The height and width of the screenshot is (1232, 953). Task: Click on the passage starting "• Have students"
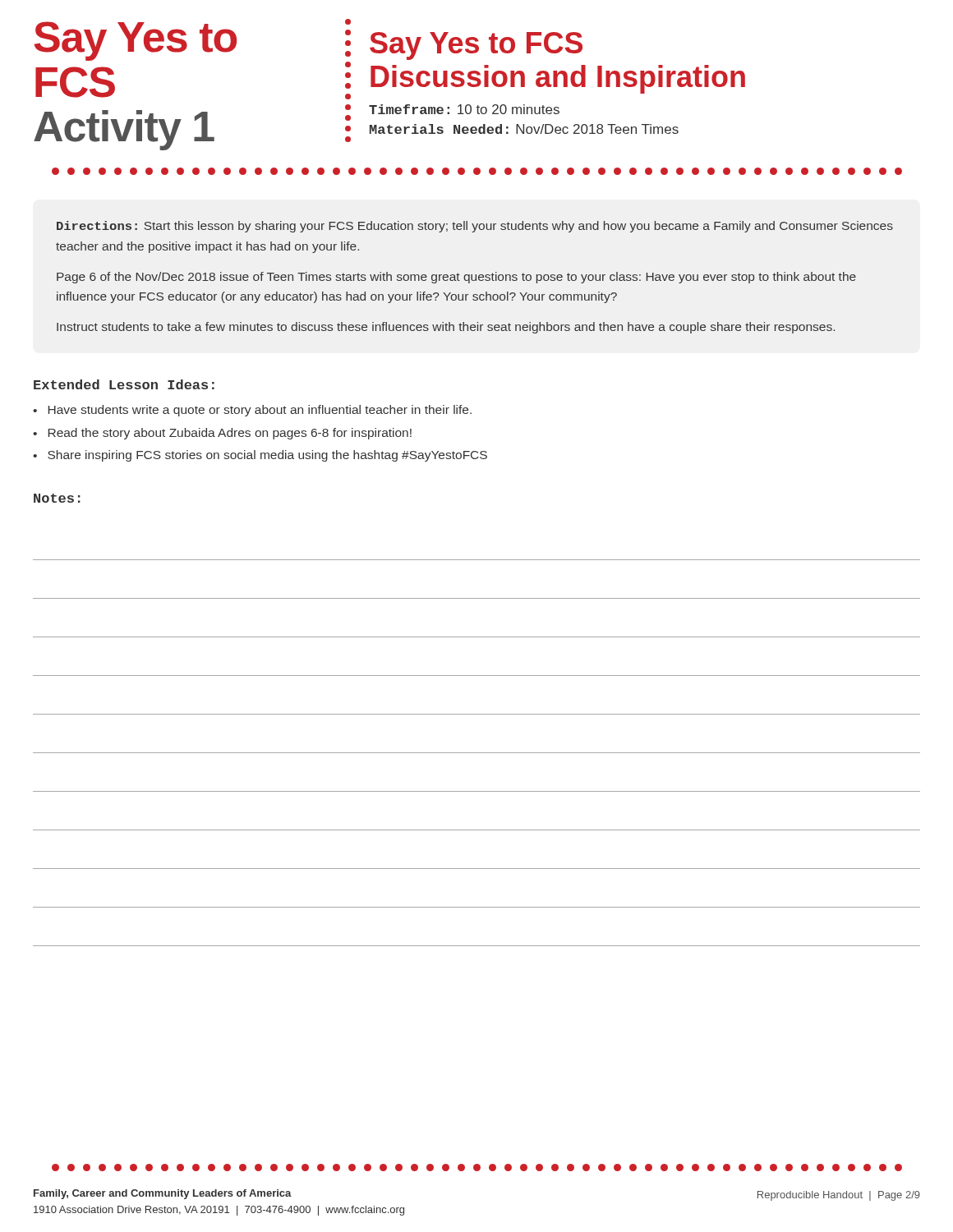pyautogui.click(x=253, y=411)
